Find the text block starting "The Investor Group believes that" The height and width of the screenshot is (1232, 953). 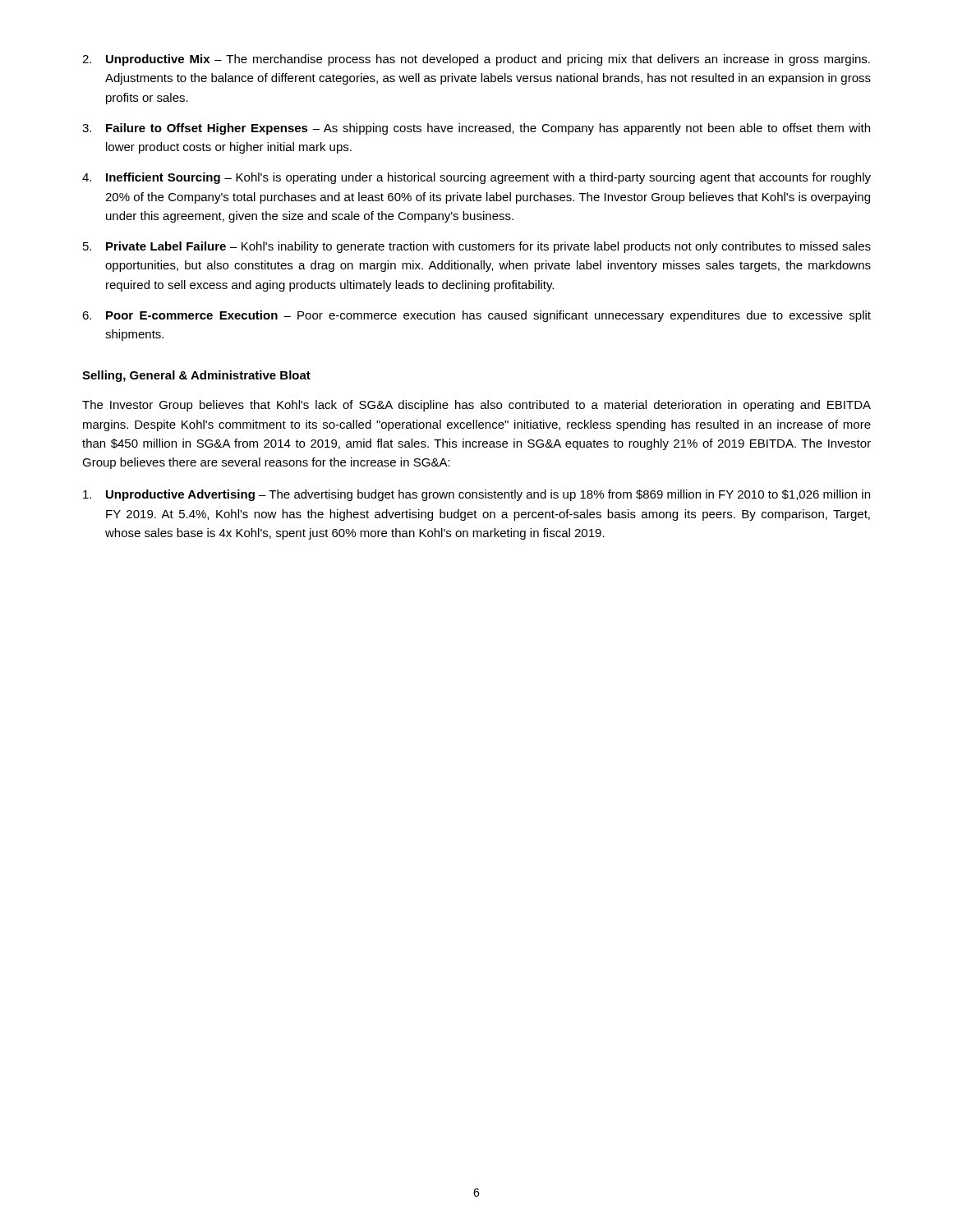tap(476, 433)
